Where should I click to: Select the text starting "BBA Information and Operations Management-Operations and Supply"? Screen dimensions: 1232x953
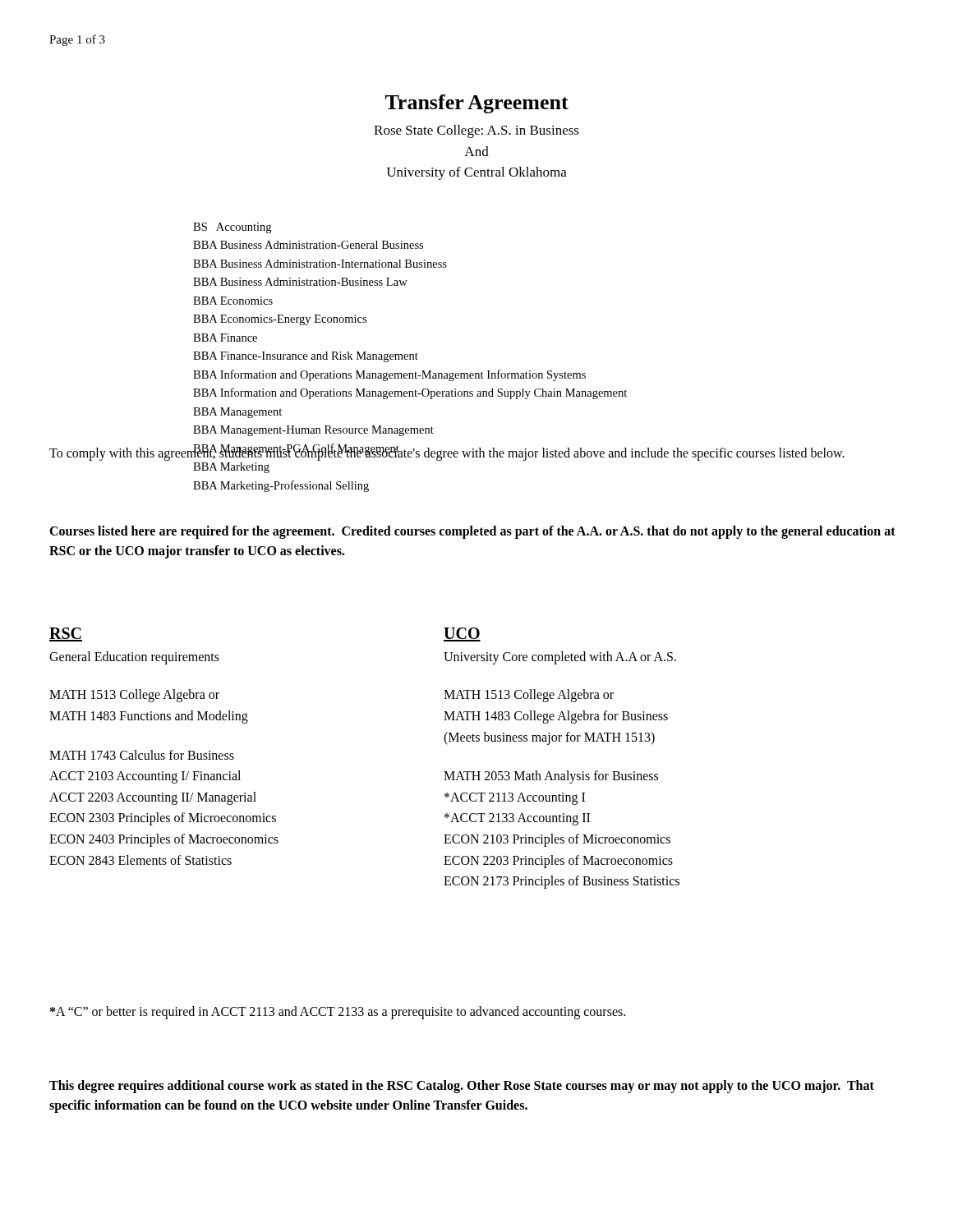click(410, 393)
